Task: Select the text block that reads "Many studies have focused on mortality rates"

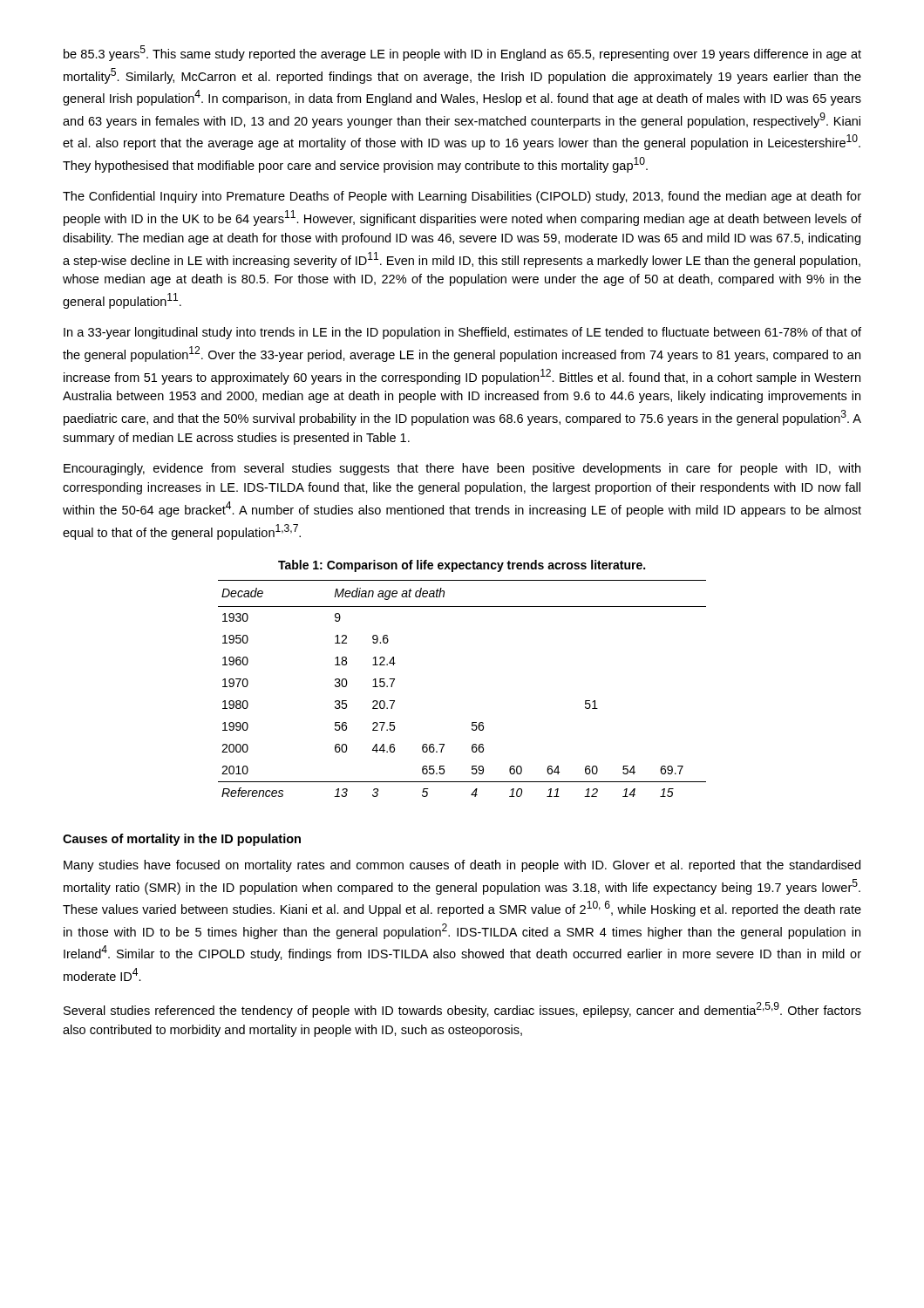Action: pyautogui.click(x=462, y=921)
